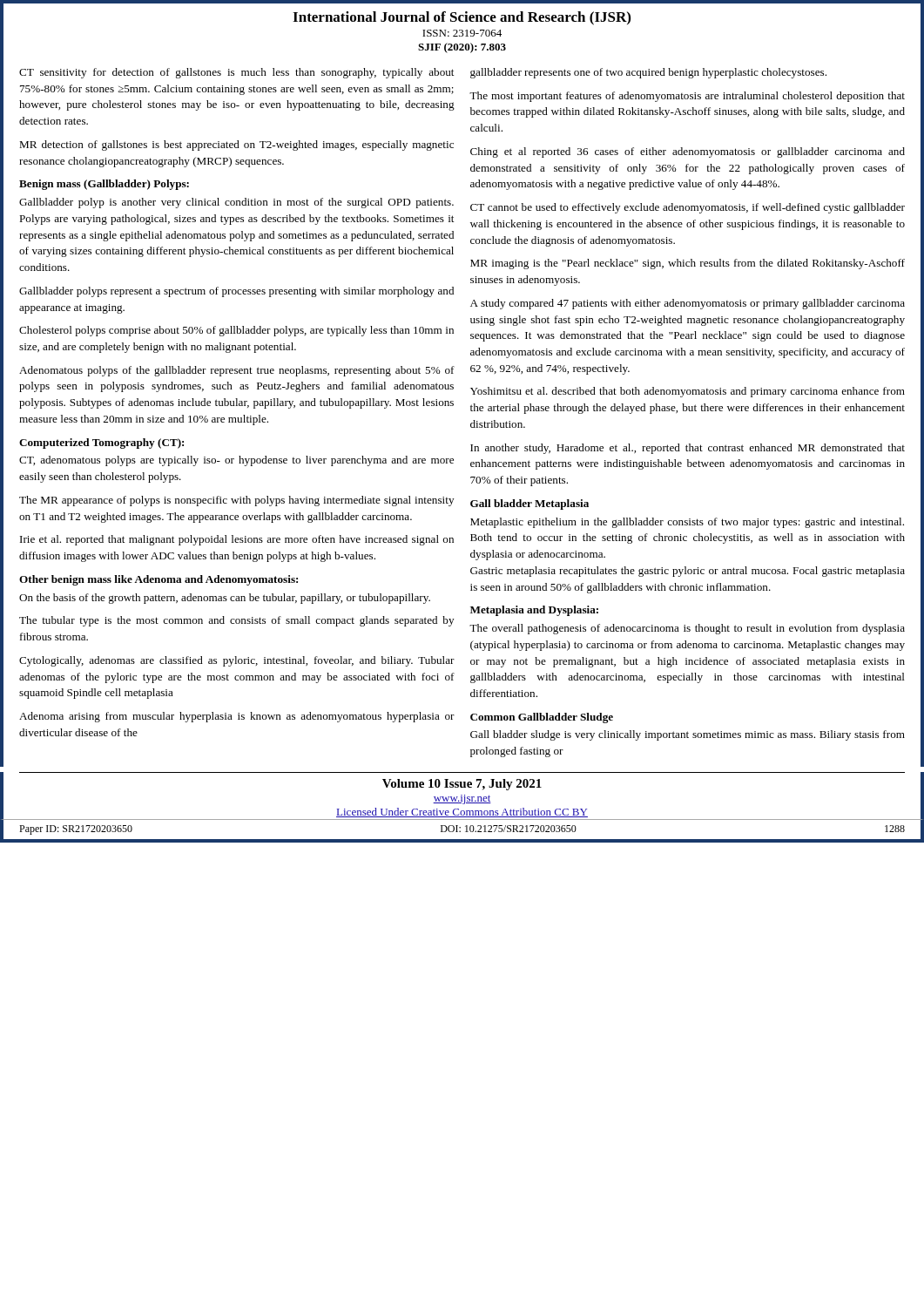Find "Gall bladder Metaplasia" on this page
The image size is (924, 1307).
[x=529, y=503]
